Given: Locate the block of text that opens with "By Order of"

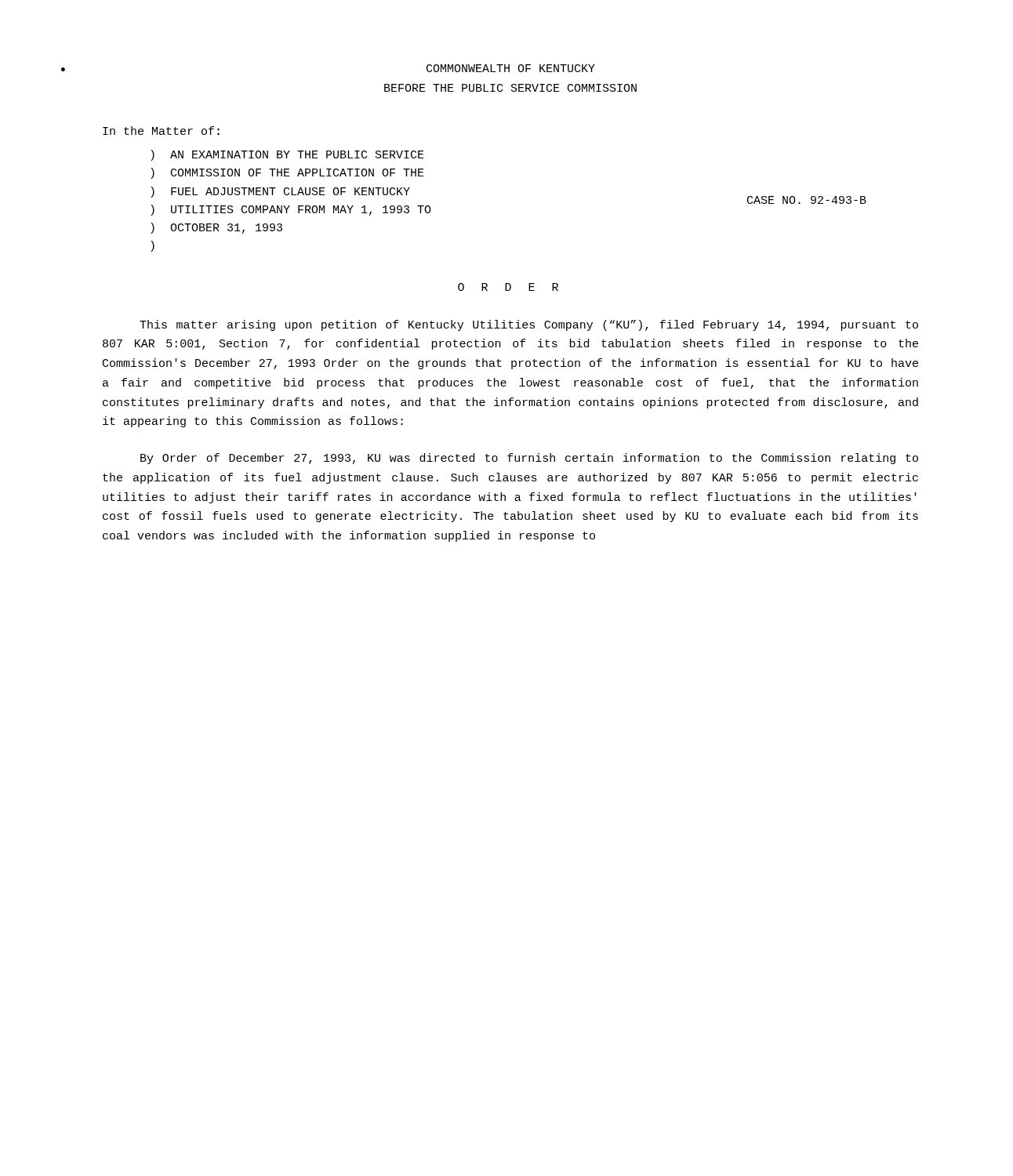Looking at the screenshot, I should coord(510,498).
